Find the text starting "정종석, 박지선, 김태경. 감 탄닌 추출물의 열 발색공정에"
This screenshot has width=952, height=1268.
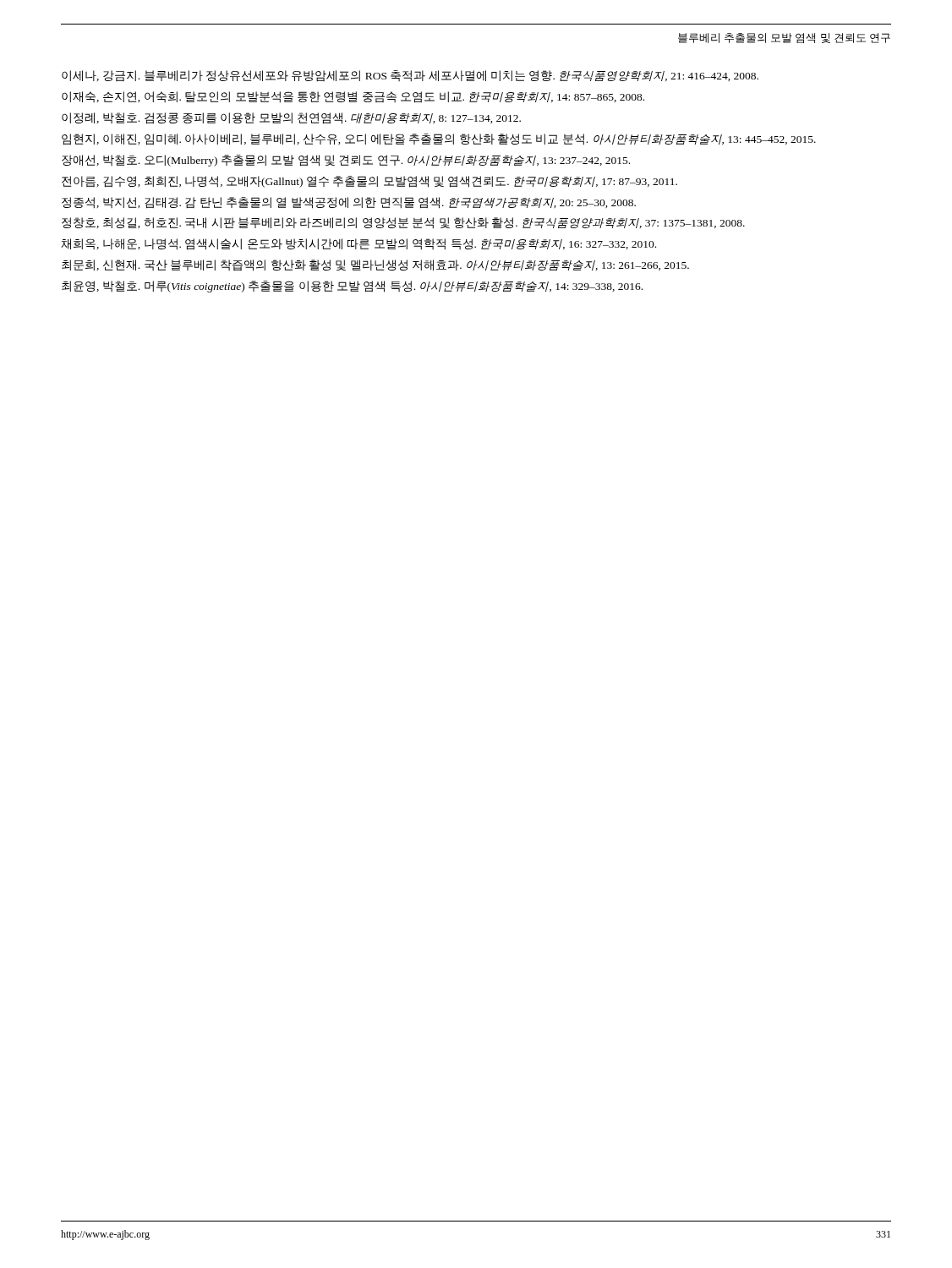349,202
